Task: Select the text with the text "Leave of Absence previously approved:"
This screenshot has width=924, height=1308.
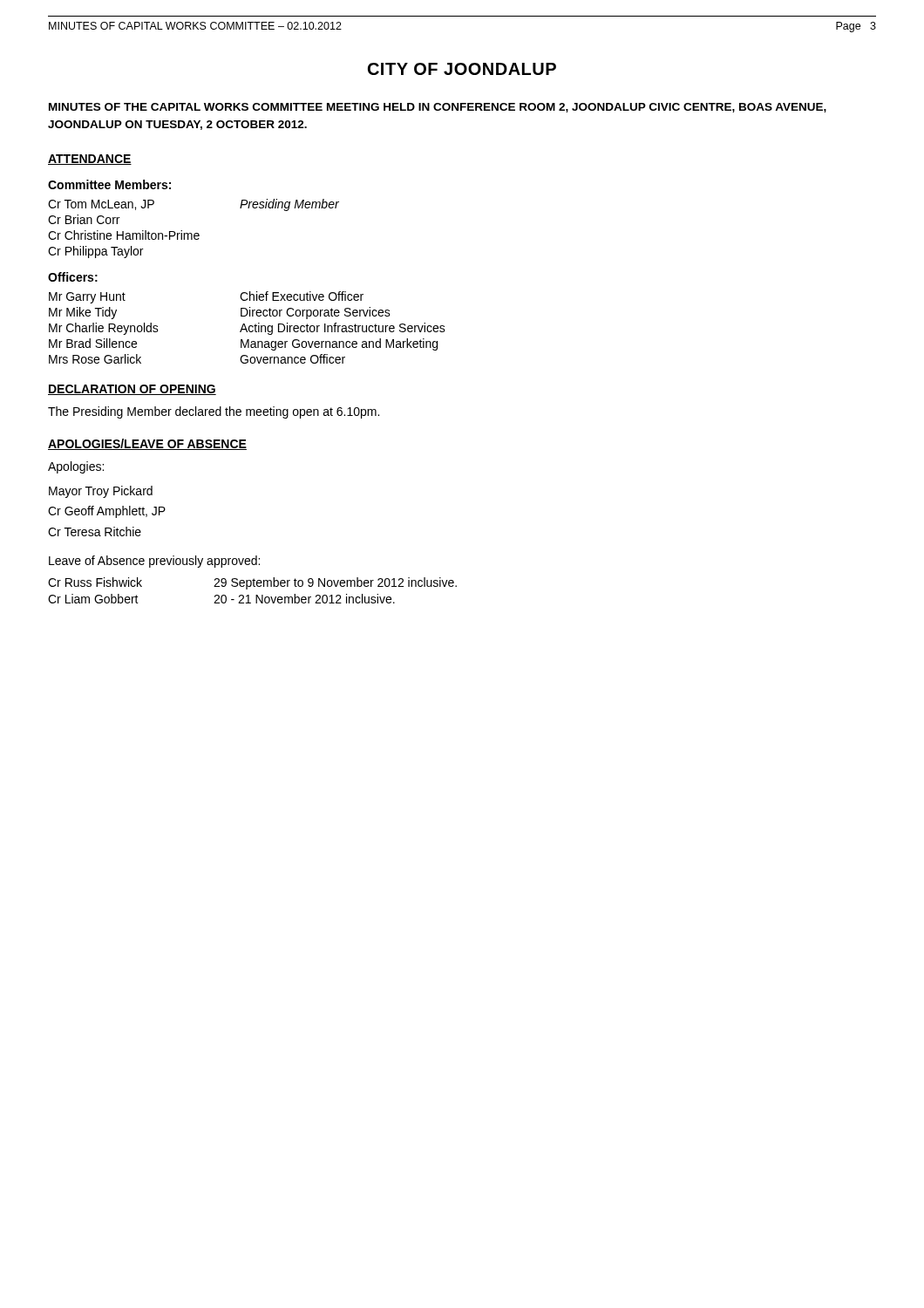Action: coord(154,561)
